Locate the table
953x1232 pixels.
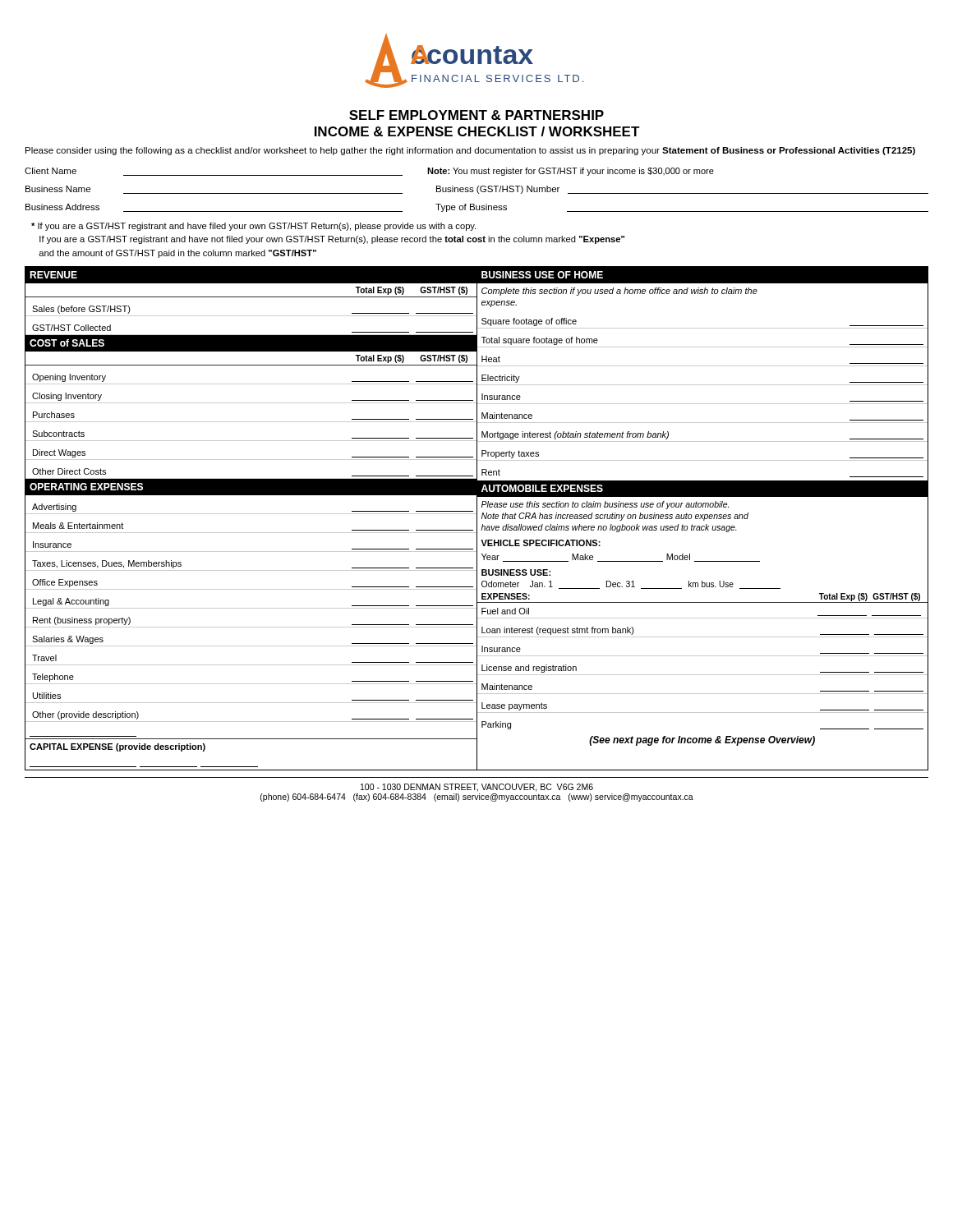pos(476,518)
